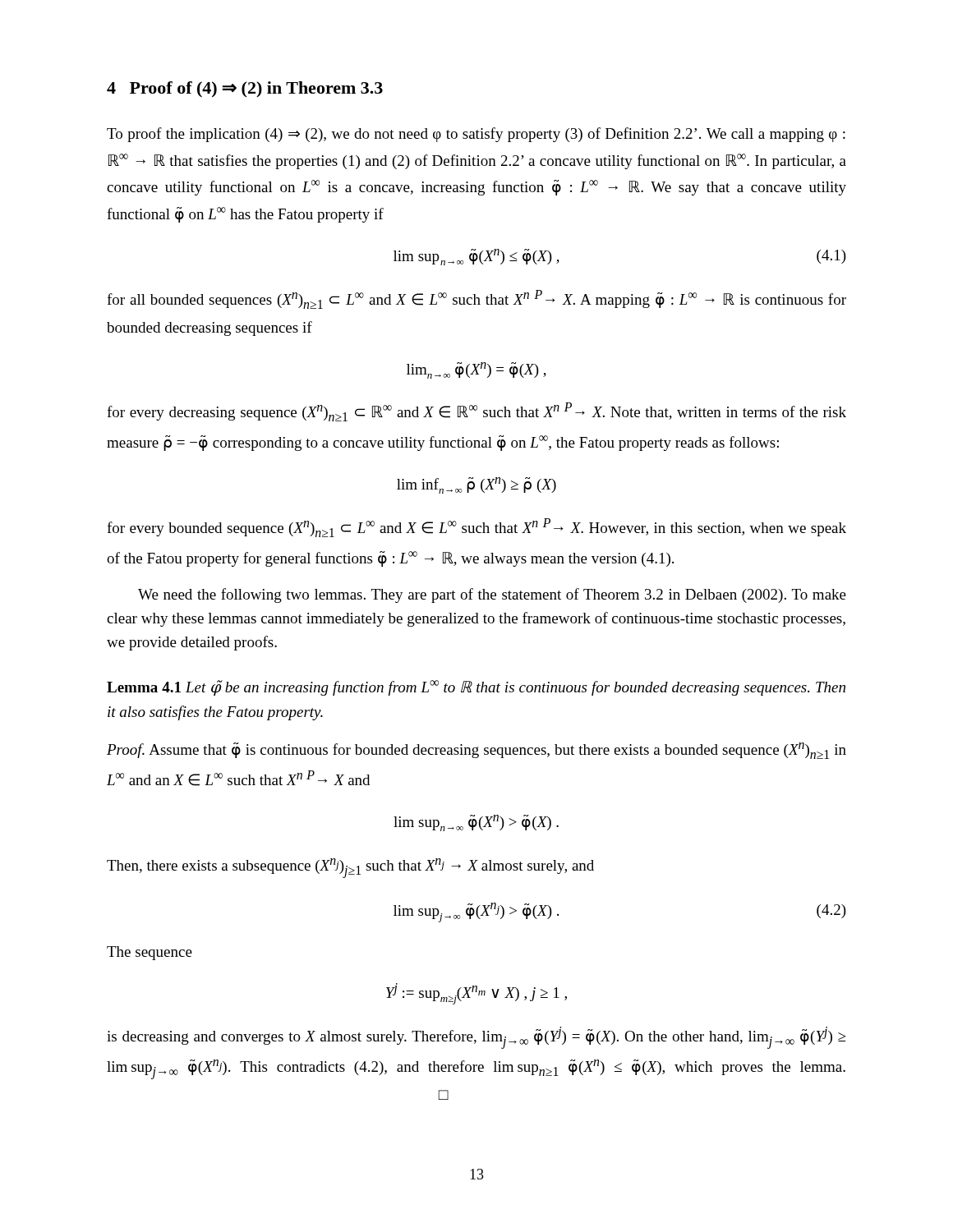Find the block on this page that starts "for all bounded sequences (Xn)n≥1"
The image size is (953, 1232).
(476, 312)
